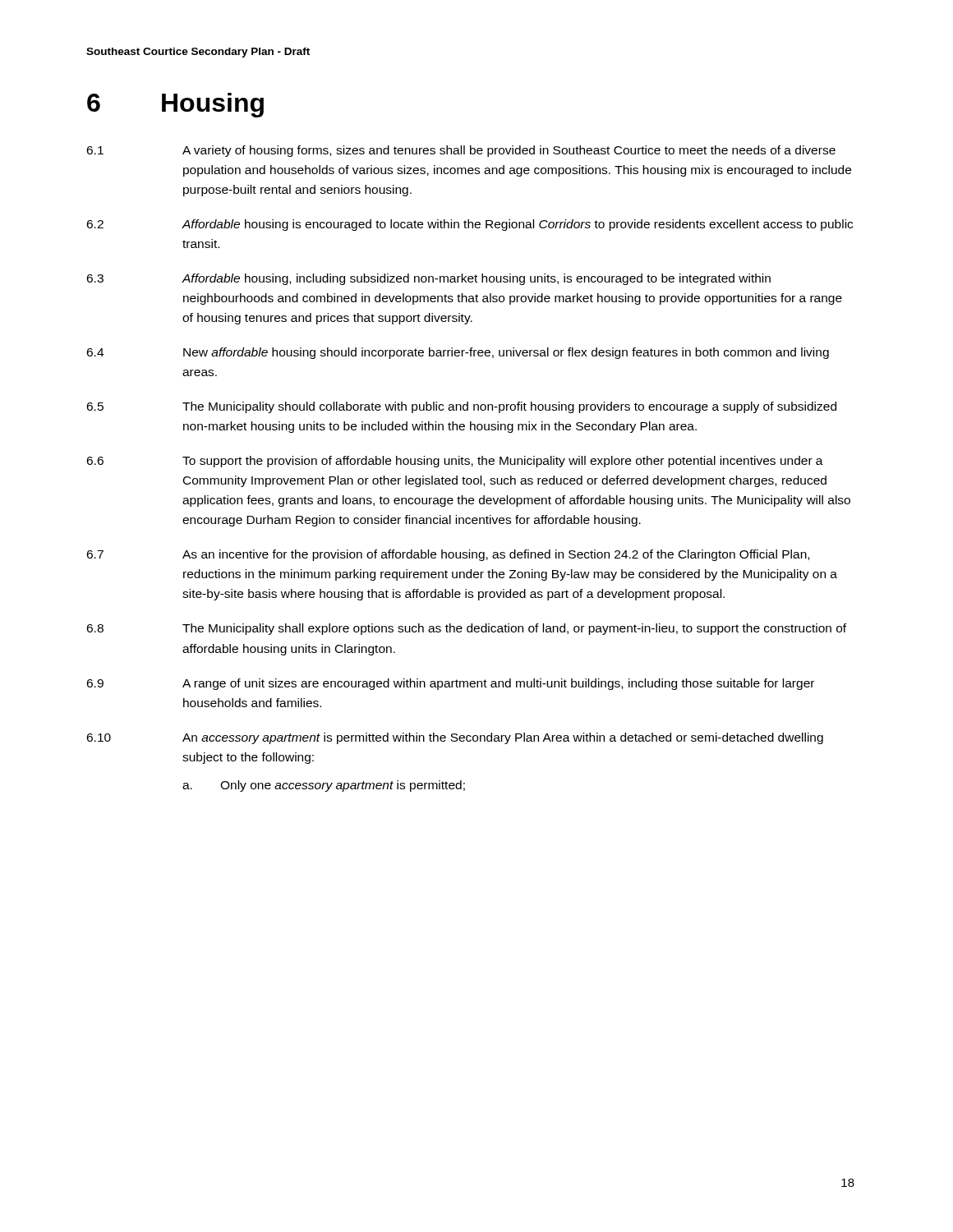Viewport: 953px width, 1232px height.
Task: Locate the list item that reads "6.1 A variety of housing forms, sizes"
Action: pyautogui.click(x=470, y=170)
